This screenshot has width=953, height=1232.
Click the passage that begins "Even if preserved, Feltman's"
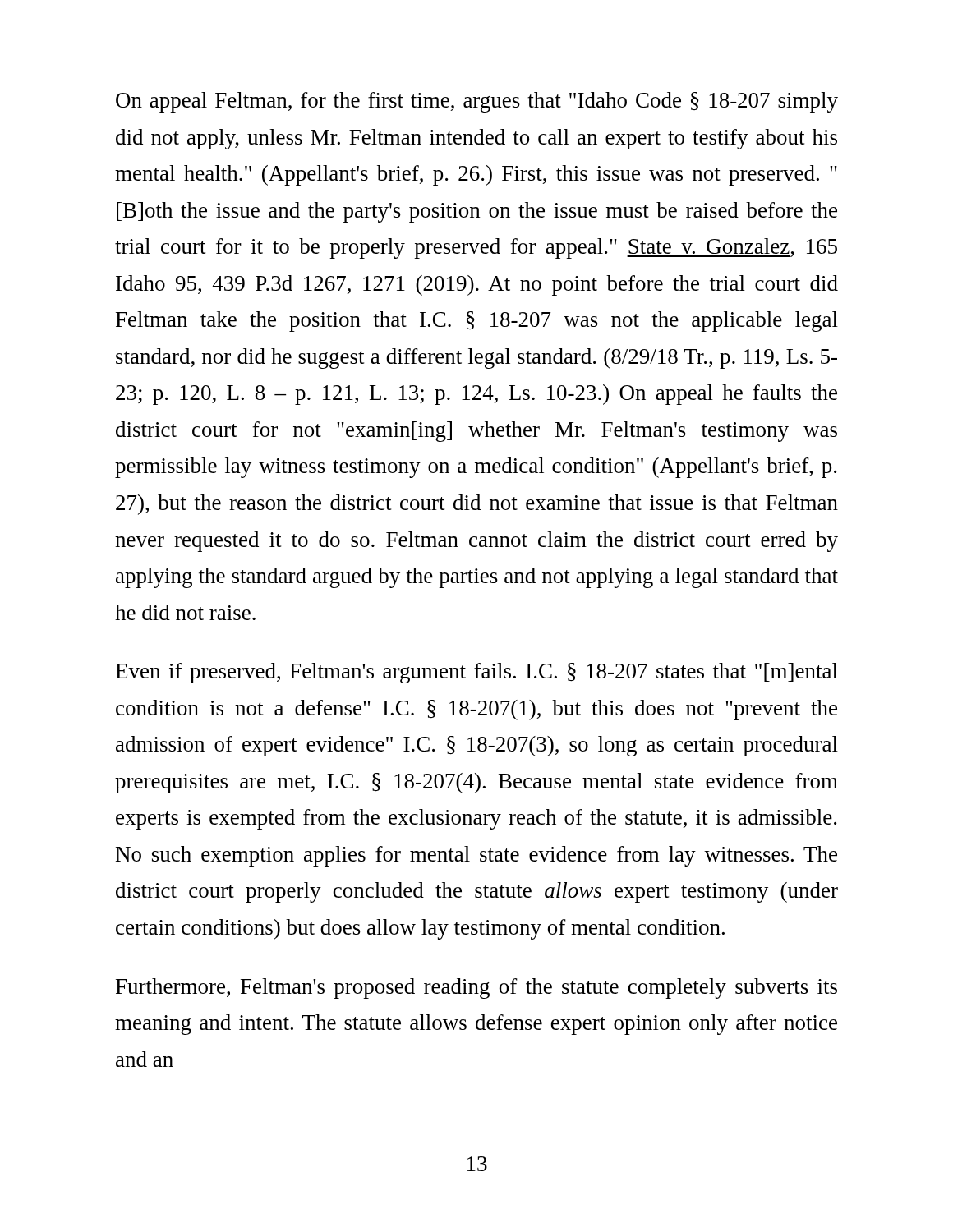[x=476, y=799]
